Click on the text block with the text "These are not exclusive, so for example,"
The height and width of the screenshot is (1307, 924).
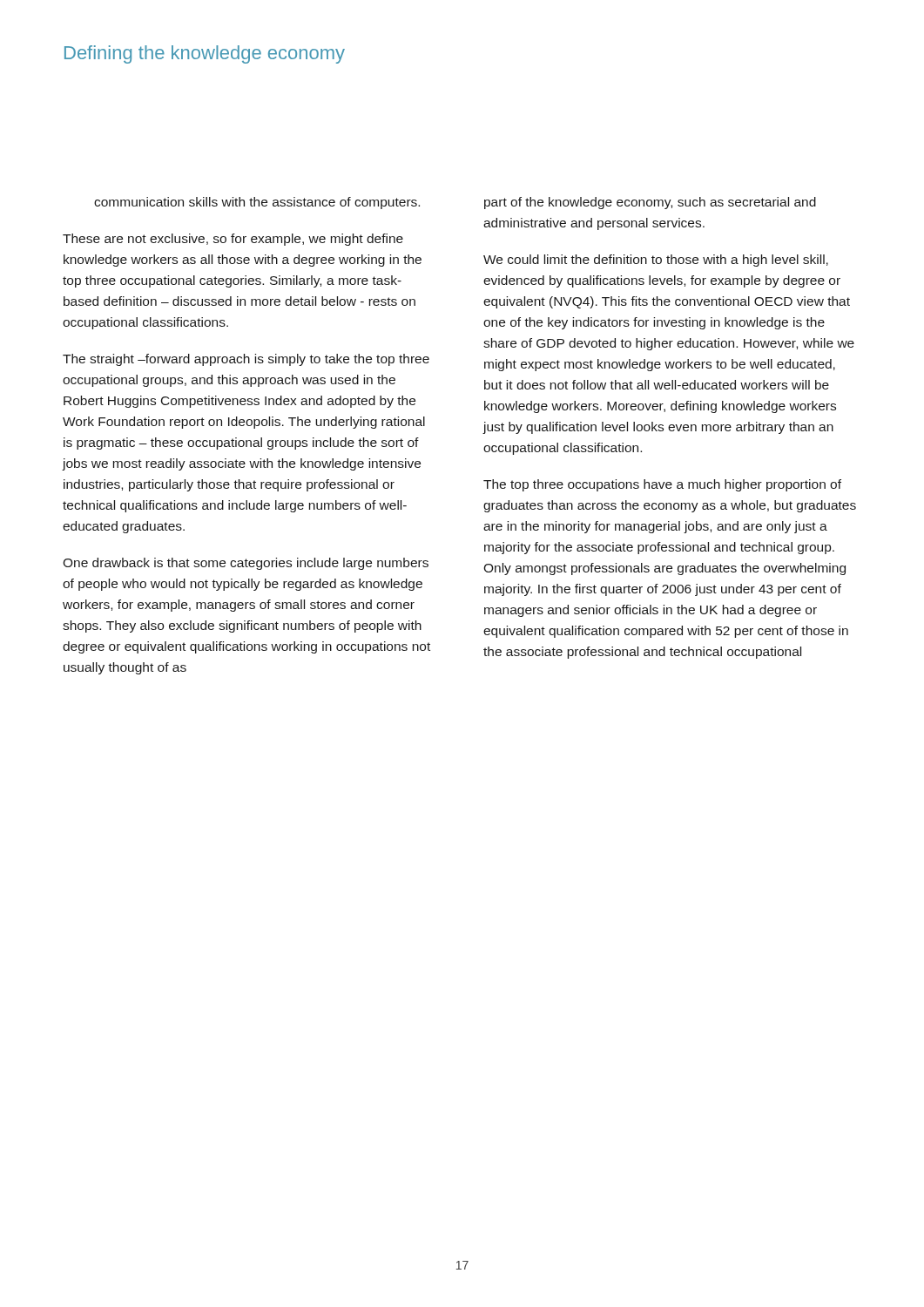(x=242, y=280)
